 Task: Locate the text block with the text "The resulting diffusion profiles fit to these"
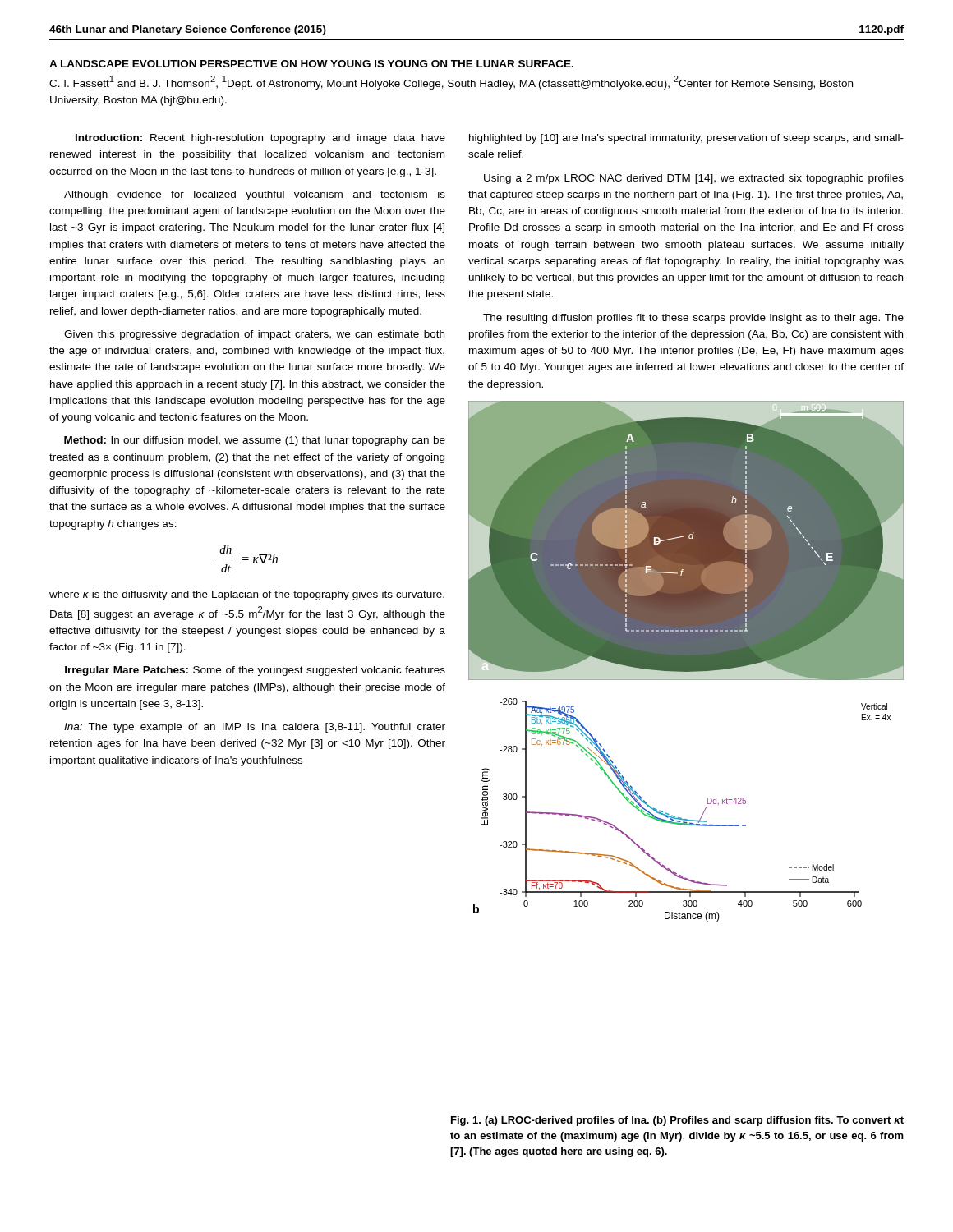[x=686, y=350]
